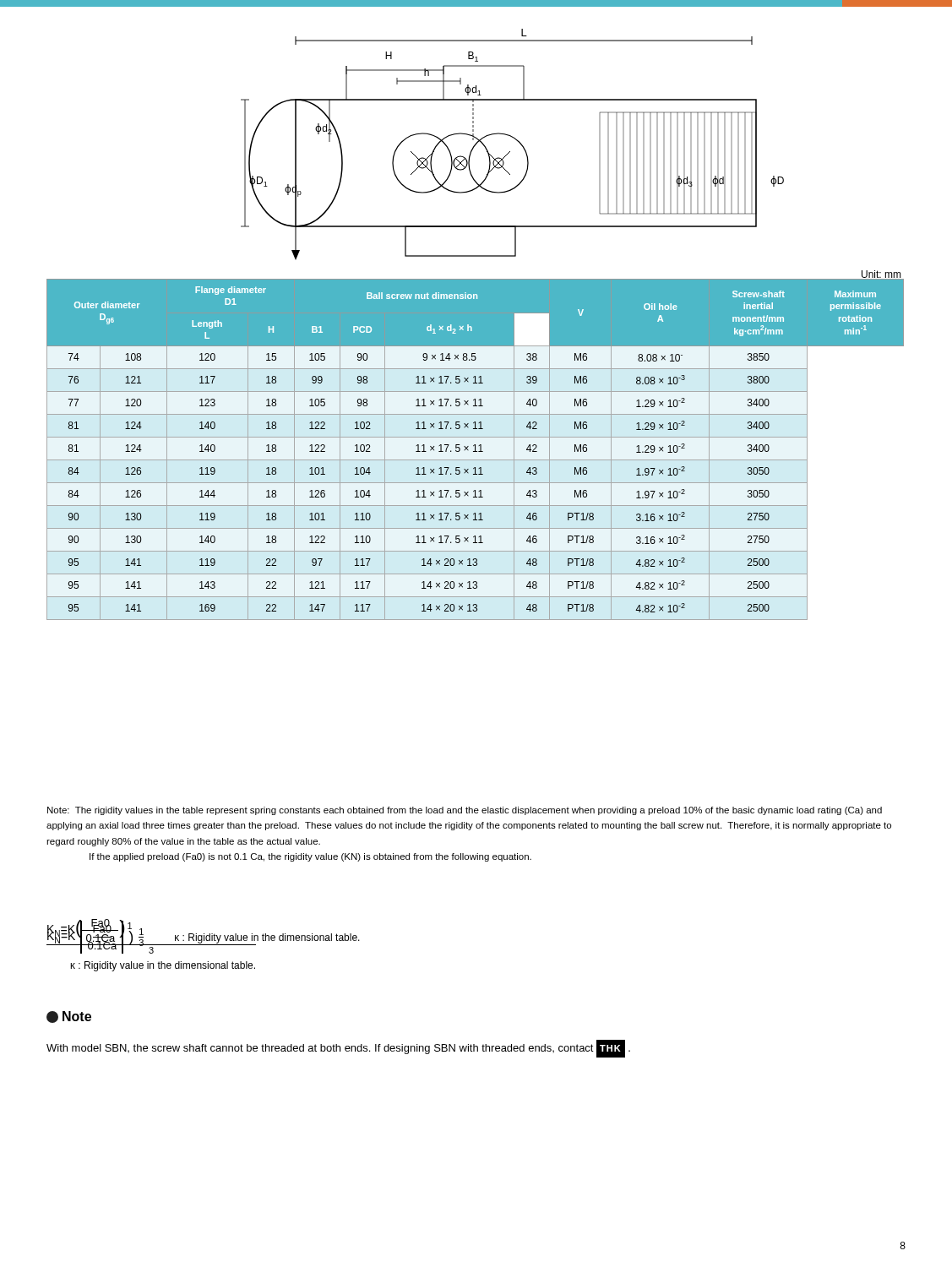This screenshot has height=1267, width=952.
Task: Locate the engineering diagram
Action: click(473, 140)
